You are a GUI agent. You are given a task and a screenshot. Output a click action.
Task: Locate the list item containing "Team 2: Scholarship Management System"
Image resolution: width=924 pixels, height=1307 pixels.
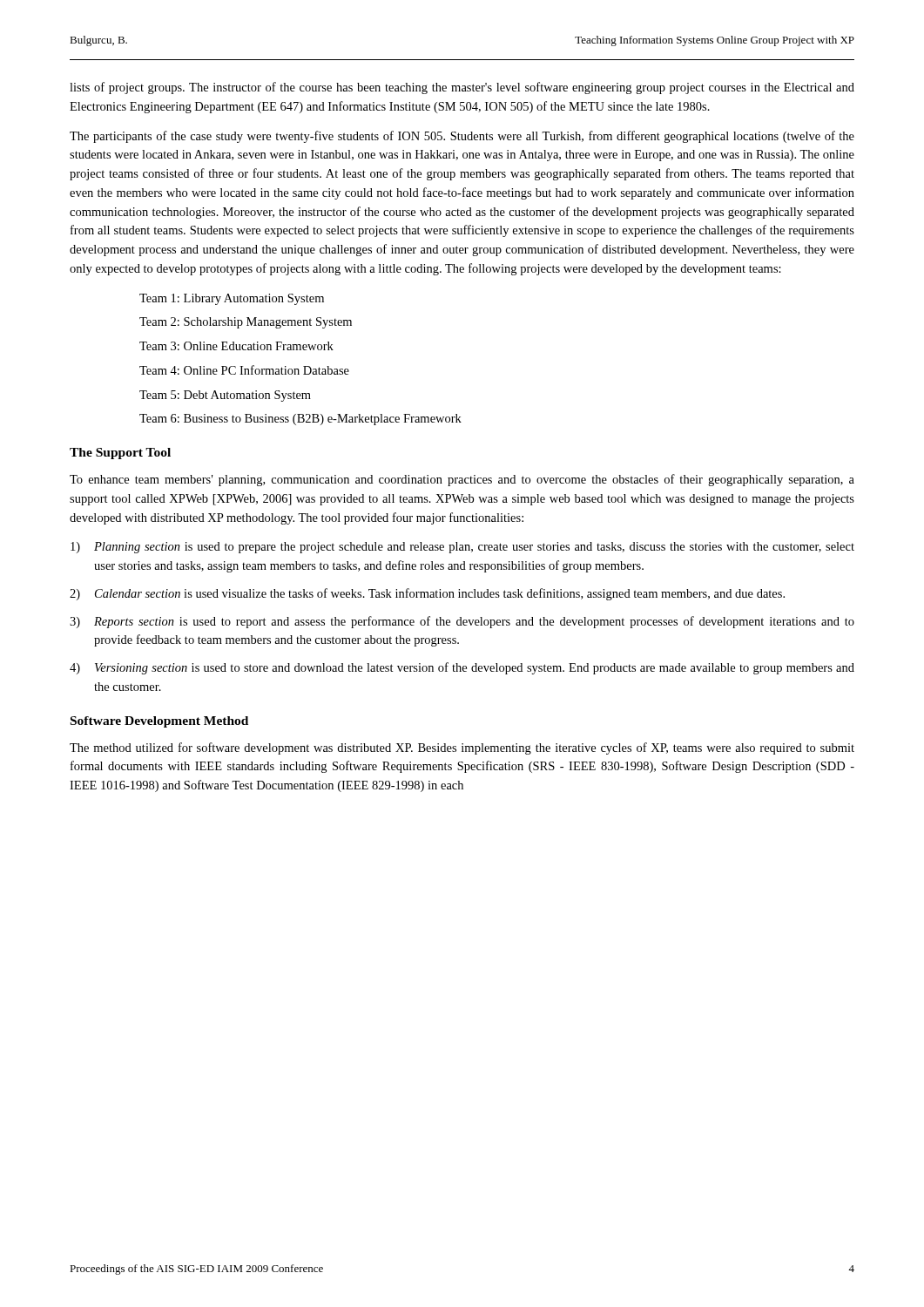click(246, 323)
